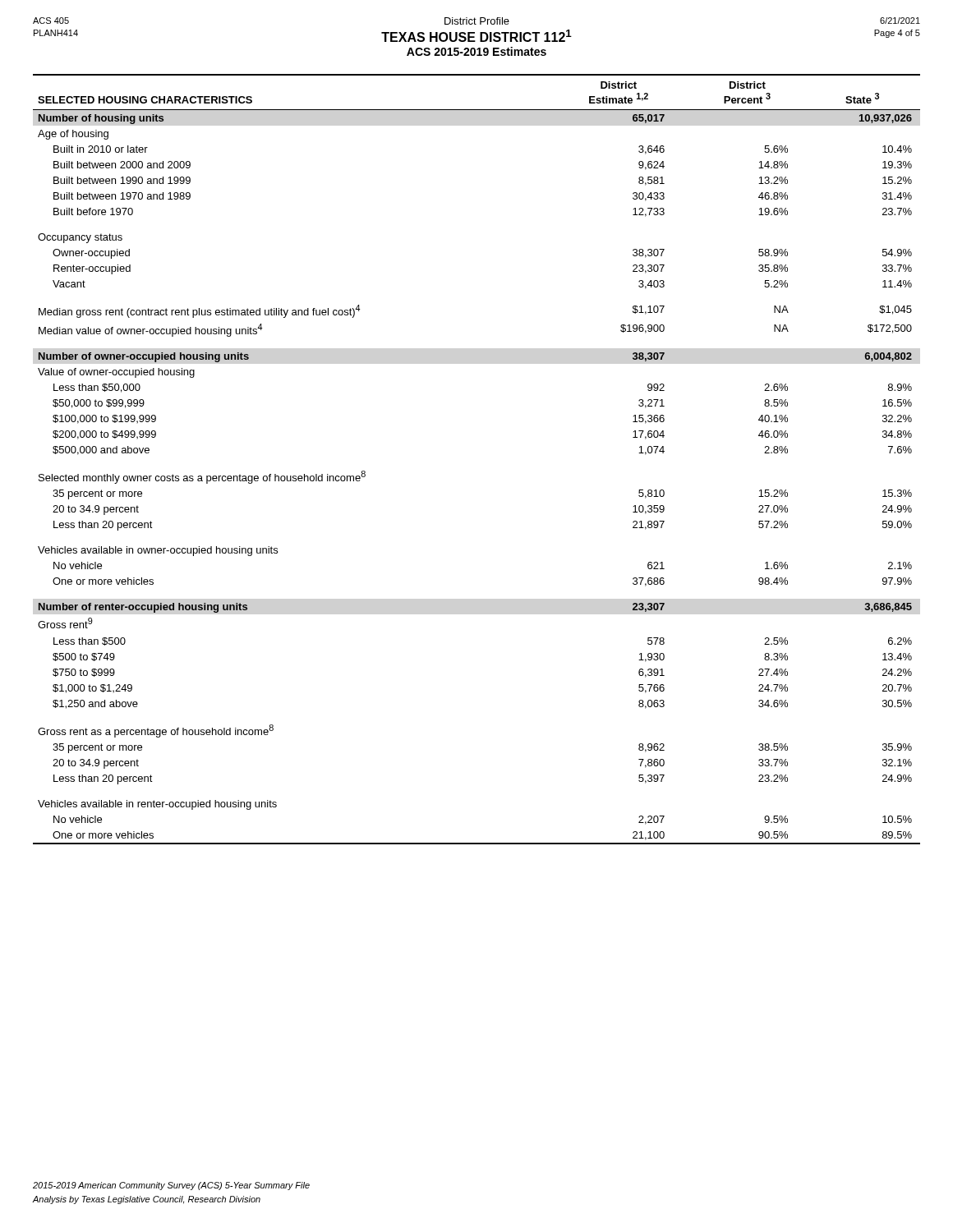
Task: Find the table that mentions "One or more vehicles"
Action: 476,459
